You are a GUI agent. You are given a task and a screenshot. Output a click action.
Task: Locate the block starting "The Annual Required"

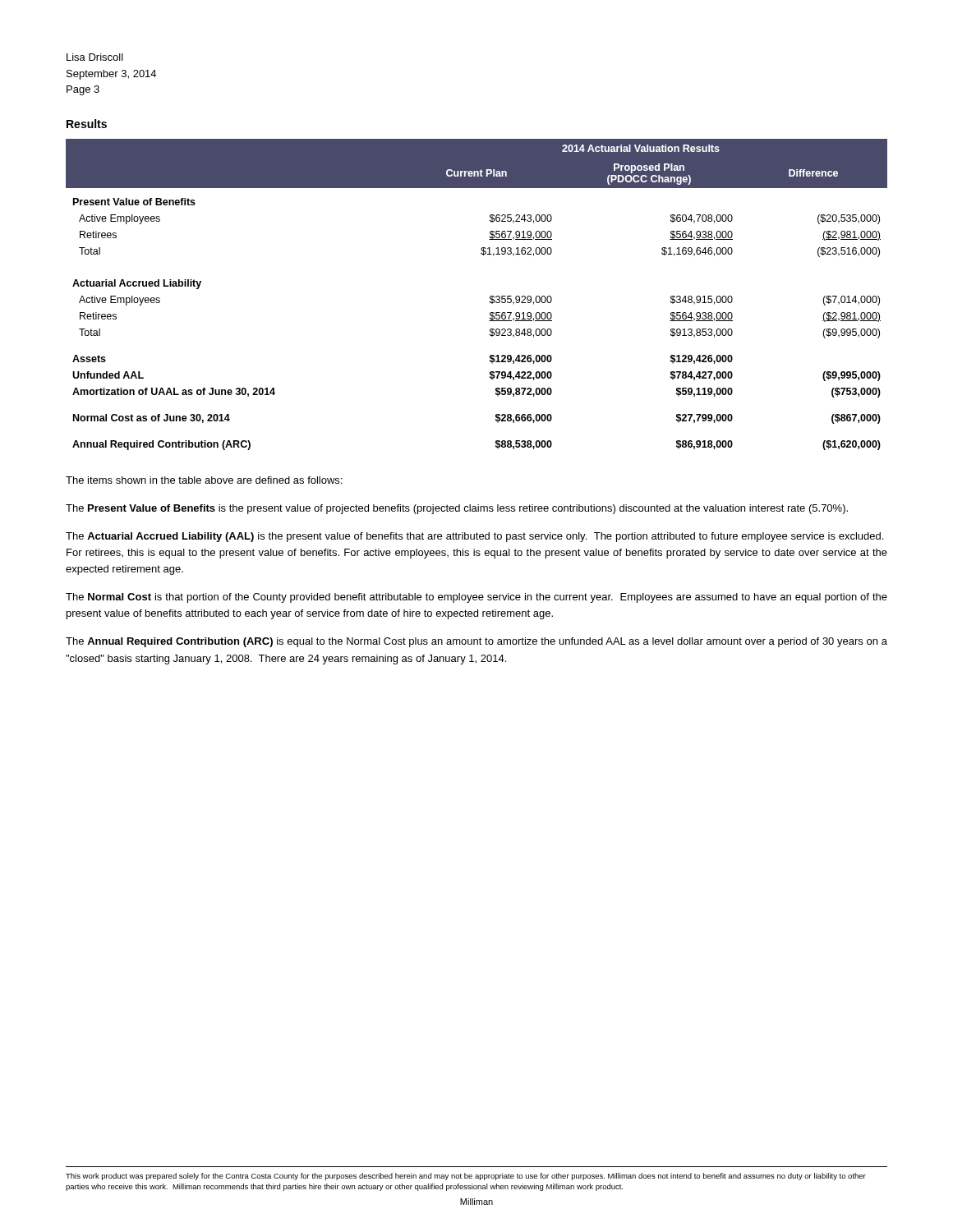476,650
